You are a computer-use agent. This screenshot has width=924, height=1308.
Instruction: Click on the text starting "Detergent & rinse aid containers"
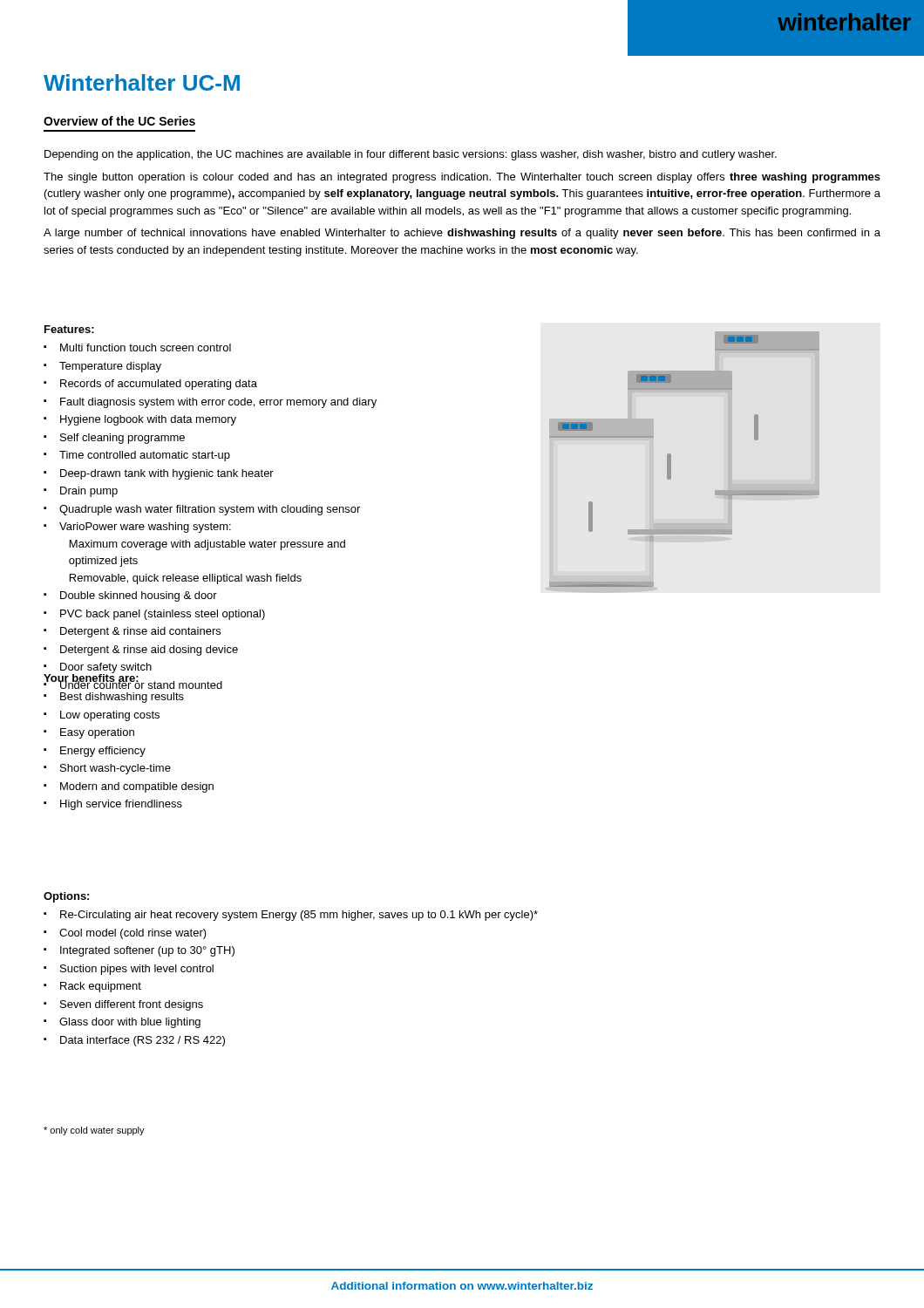140,631
